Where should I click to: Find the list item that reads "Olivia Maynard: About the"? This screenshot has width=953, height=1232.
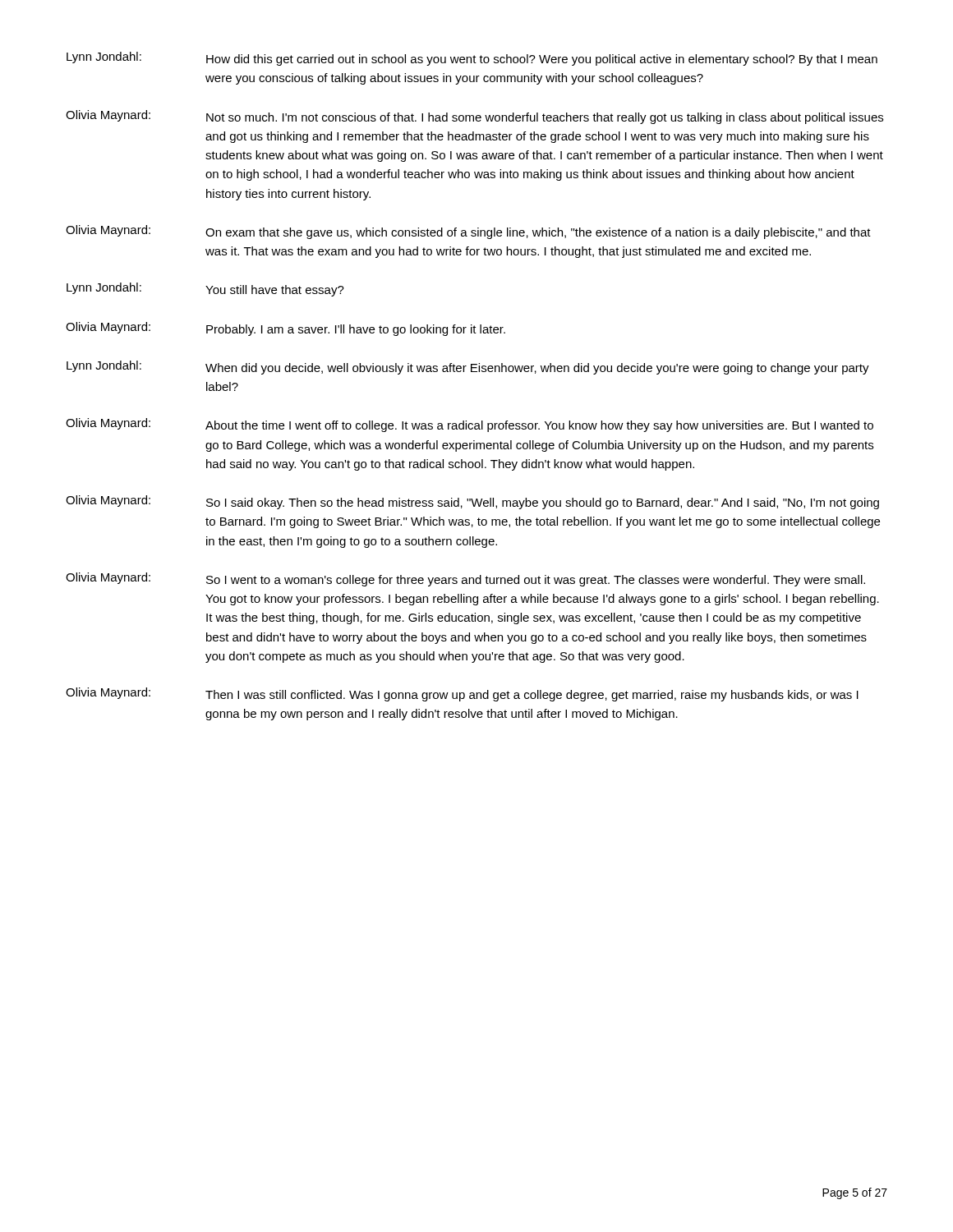coord(476,444)
